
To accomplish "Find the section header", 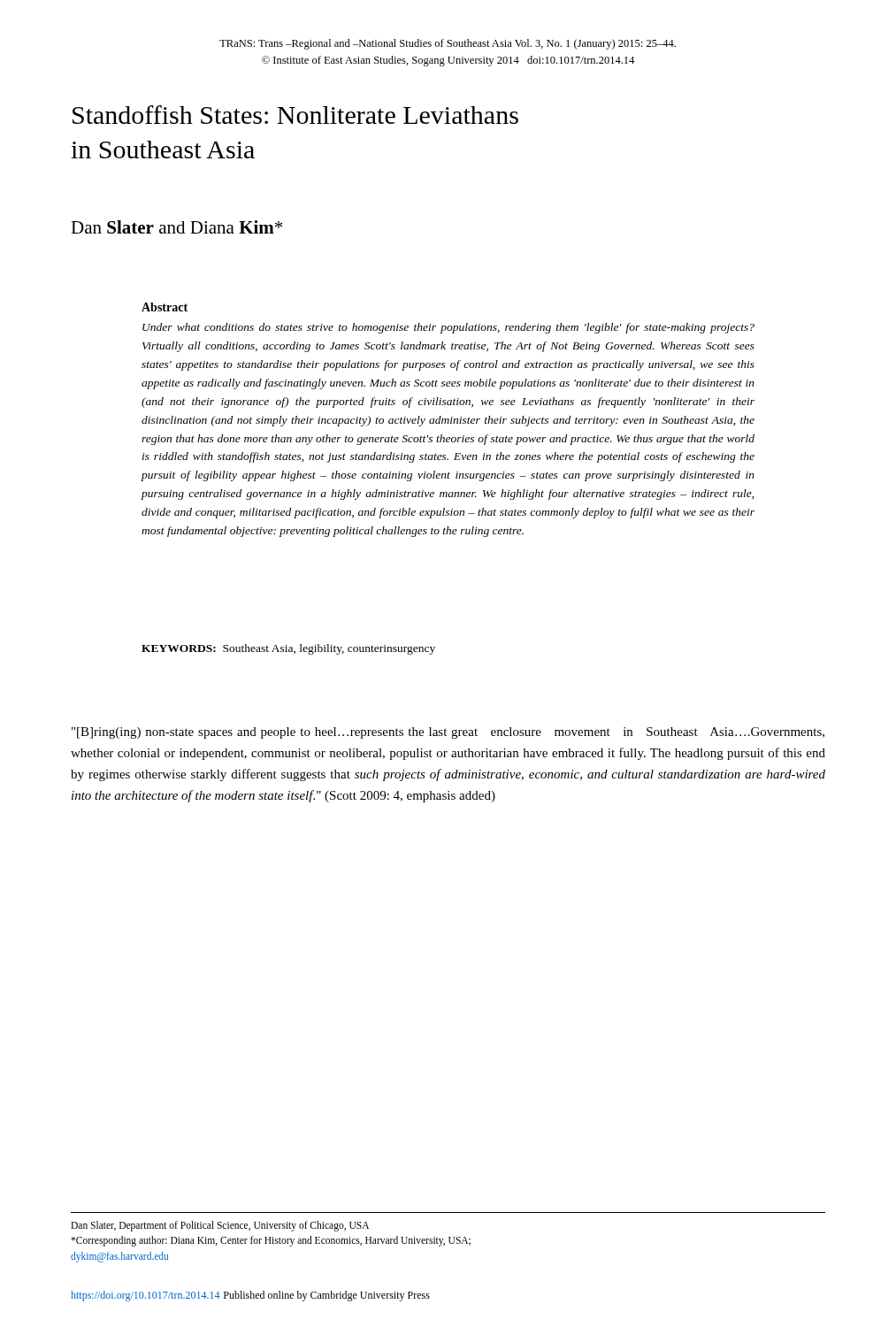I will click(165, 307).
